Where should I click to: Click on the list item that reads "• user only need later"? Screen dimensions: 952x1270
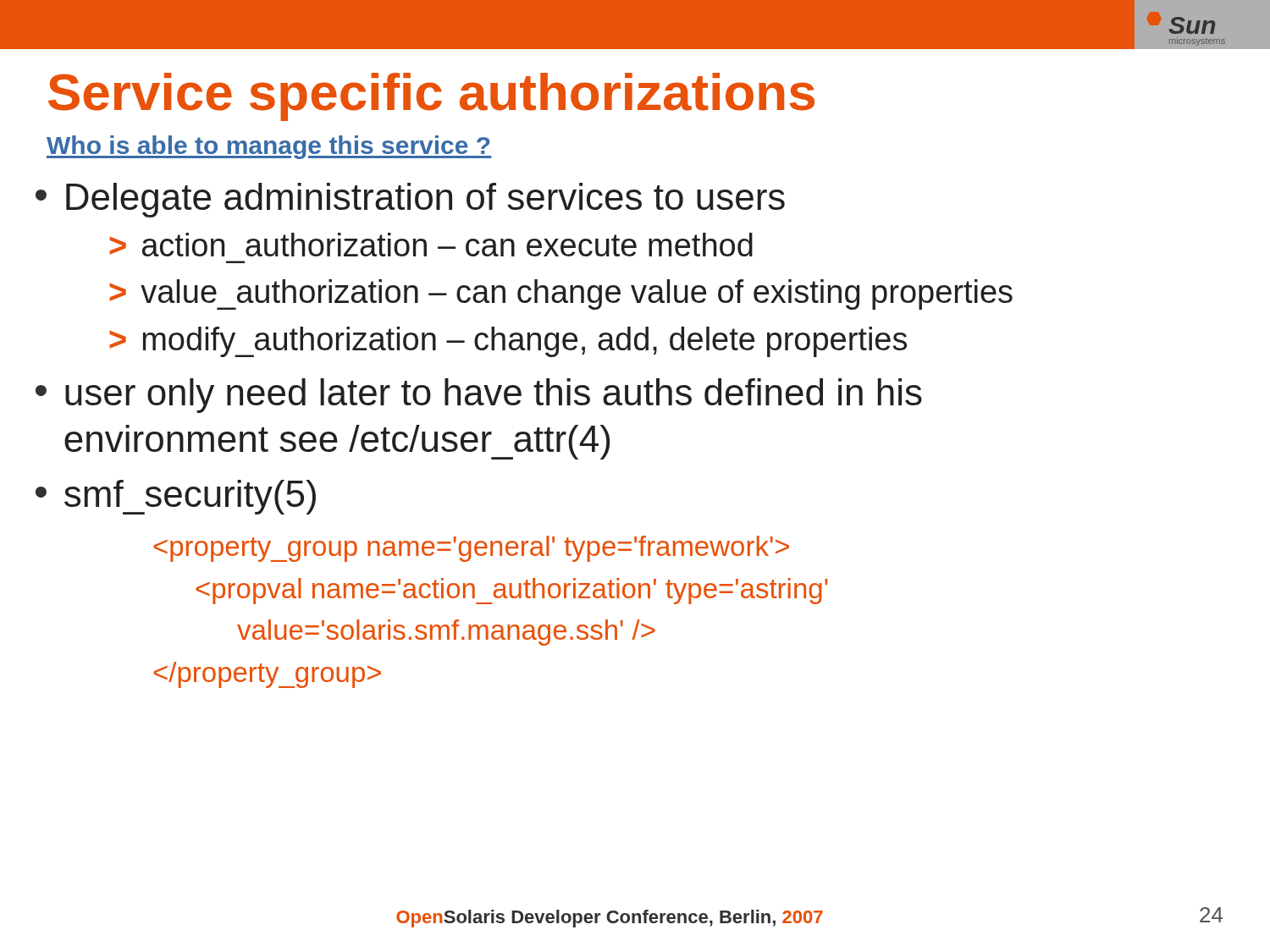coord(478,416)
